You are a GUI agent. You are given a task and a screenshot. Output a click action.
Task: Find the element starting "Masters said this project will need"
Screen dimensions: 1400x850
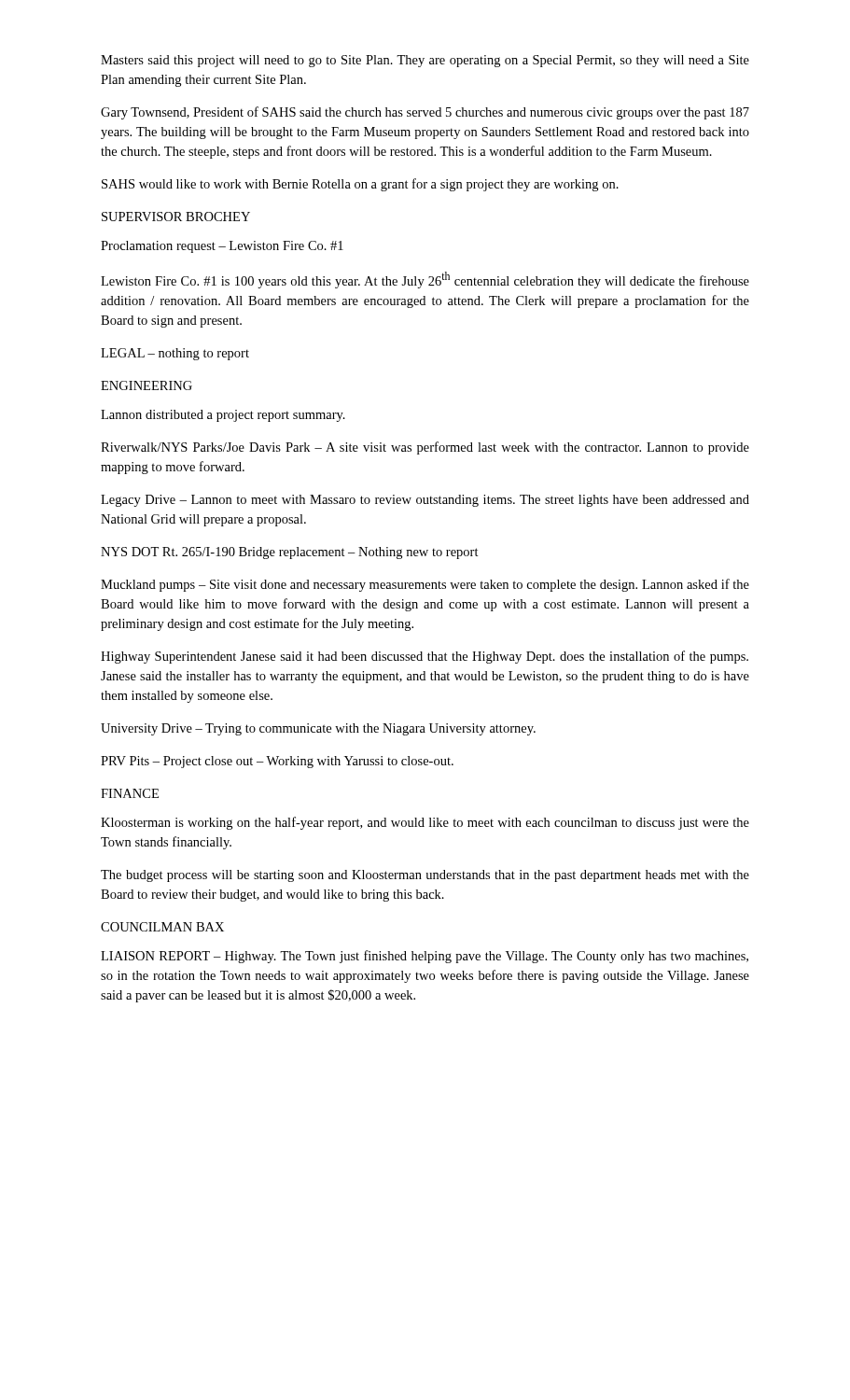425,70
